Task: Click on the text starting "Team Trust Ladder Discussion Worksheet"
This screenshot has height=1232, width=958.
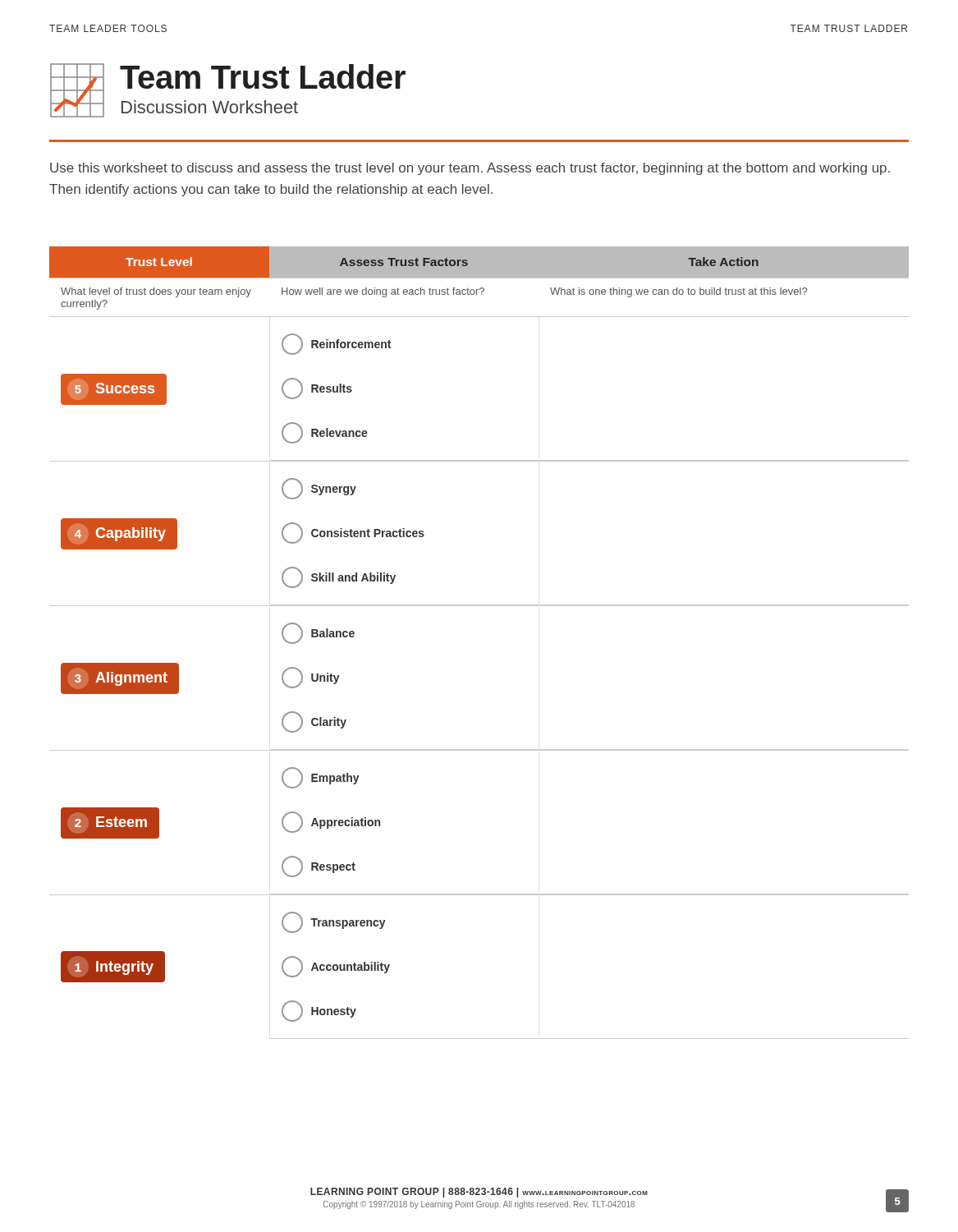Action: pos(227,89)
